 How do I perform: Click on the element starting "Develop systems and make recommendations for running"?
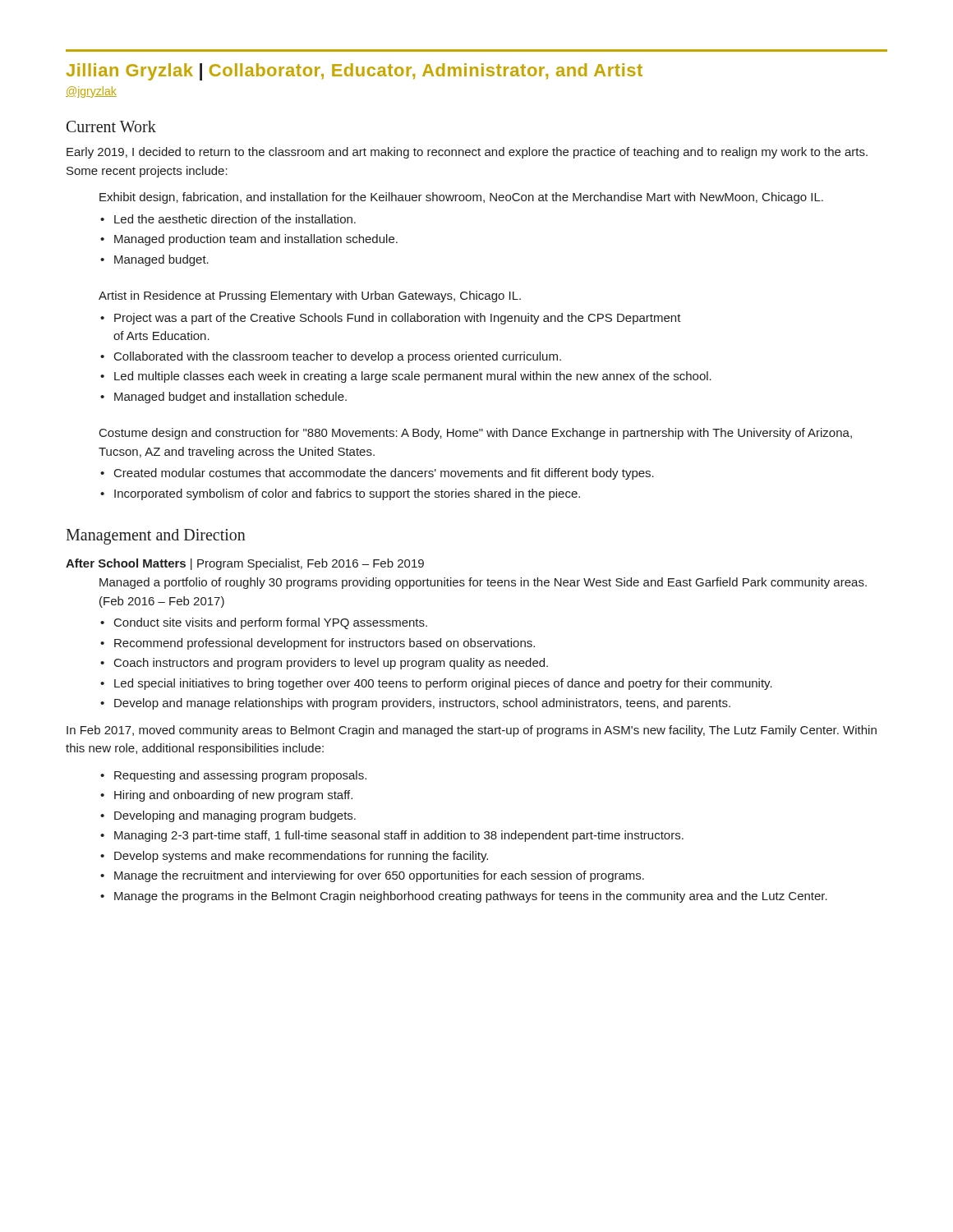tap(301, 855)
